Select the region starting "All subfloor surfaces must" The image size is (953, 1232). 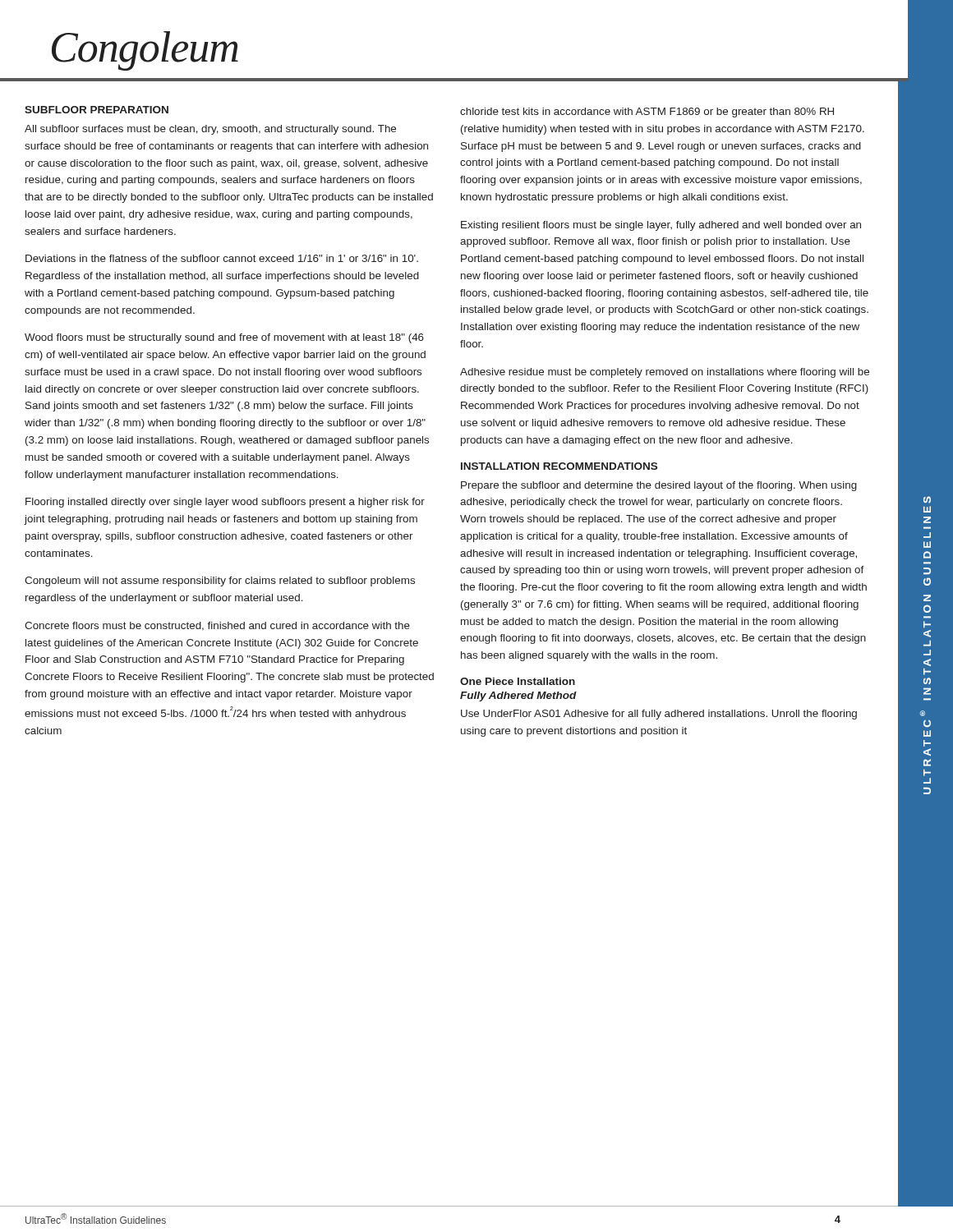tap(230, 180)
